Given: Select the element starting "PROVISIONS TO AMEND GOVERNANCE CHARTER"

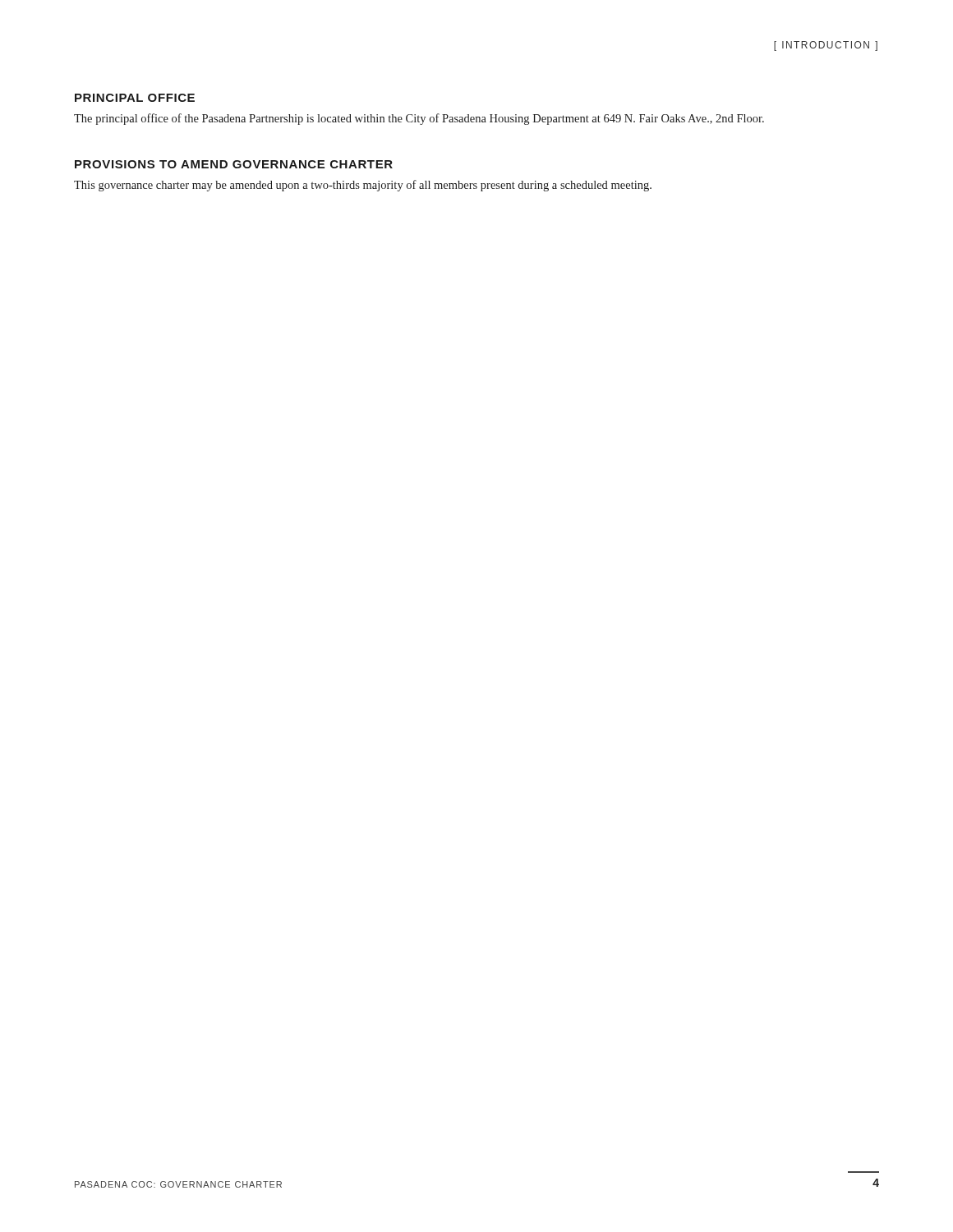Looking at the screenshot, I should [x=234, y=164].
